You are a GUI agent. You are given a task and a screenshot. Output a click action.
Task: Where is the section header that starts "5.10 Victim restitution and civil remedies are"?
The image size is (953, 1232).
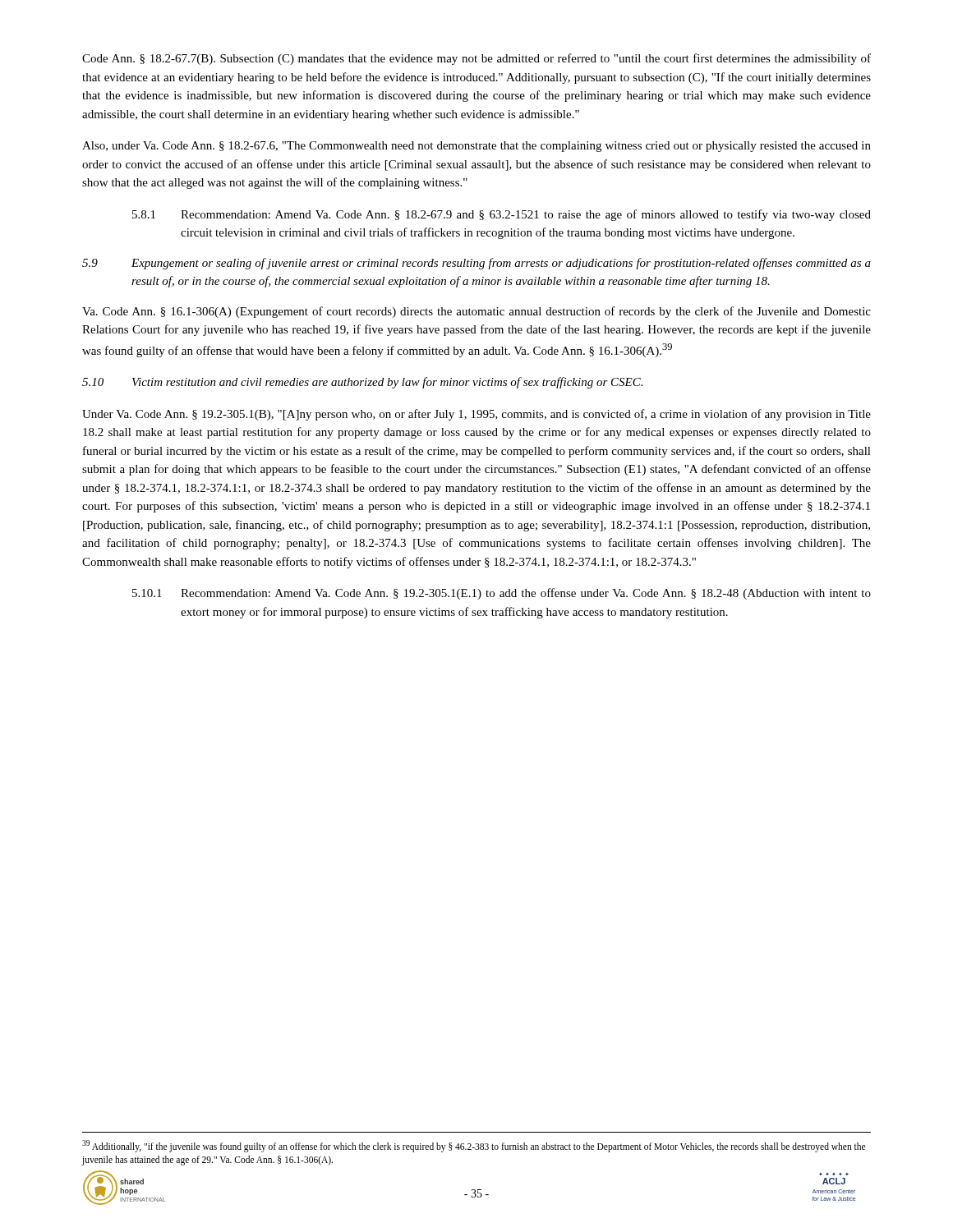coord(476,382)
